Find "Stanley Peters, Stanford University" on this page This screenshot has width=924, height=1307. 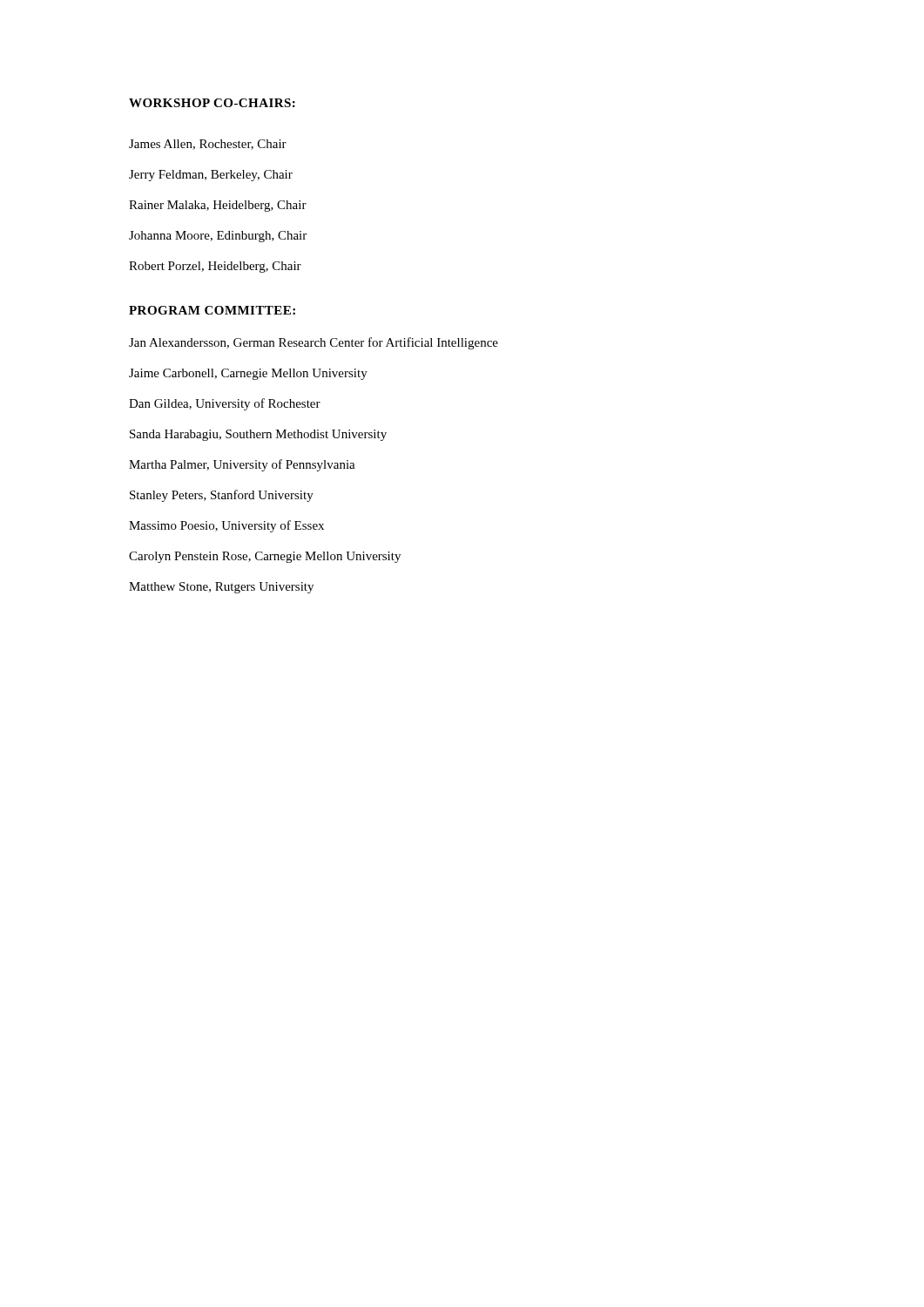221,495
